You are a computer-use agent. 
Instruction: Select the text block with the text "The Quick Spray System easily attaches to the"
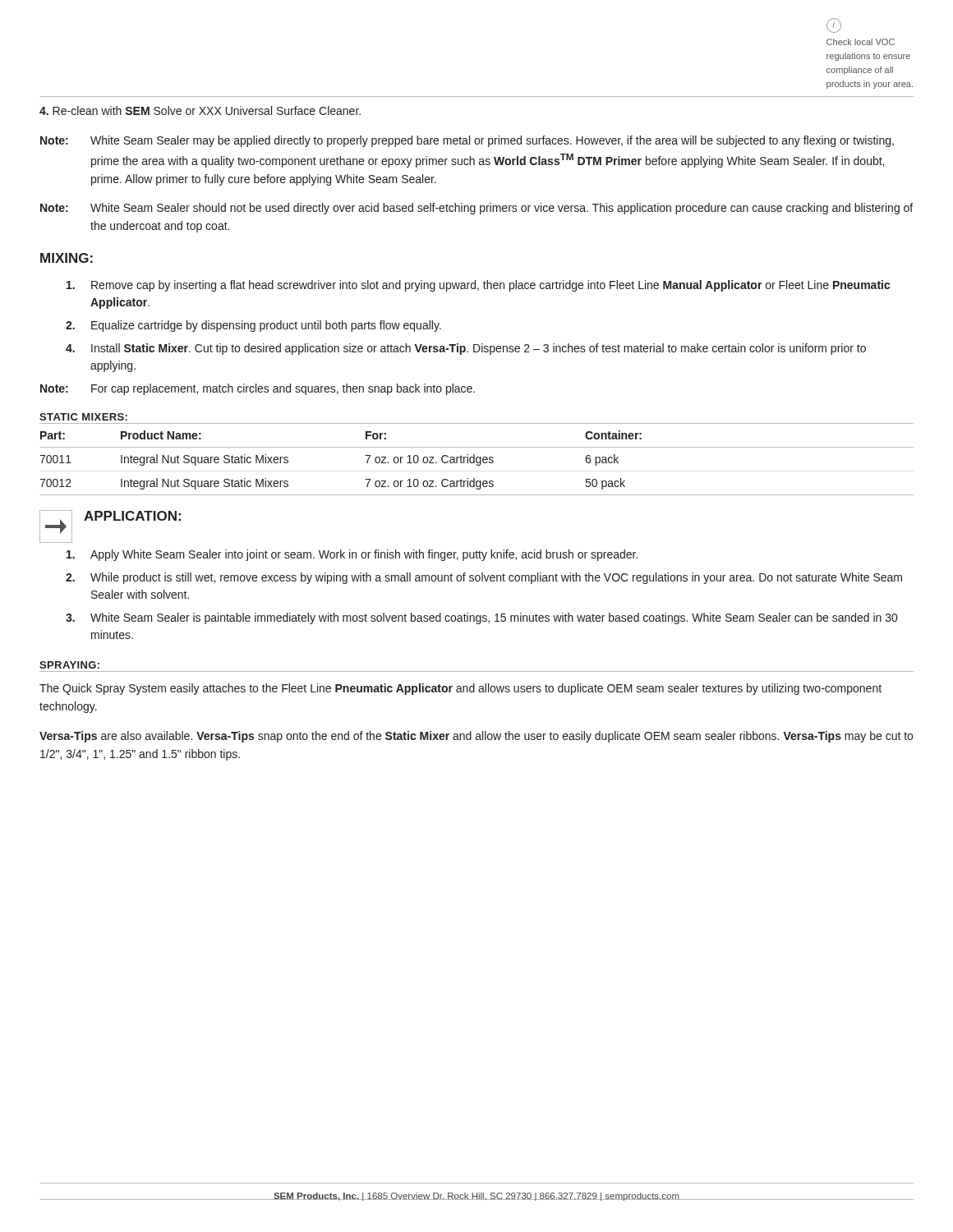point(461,698)
